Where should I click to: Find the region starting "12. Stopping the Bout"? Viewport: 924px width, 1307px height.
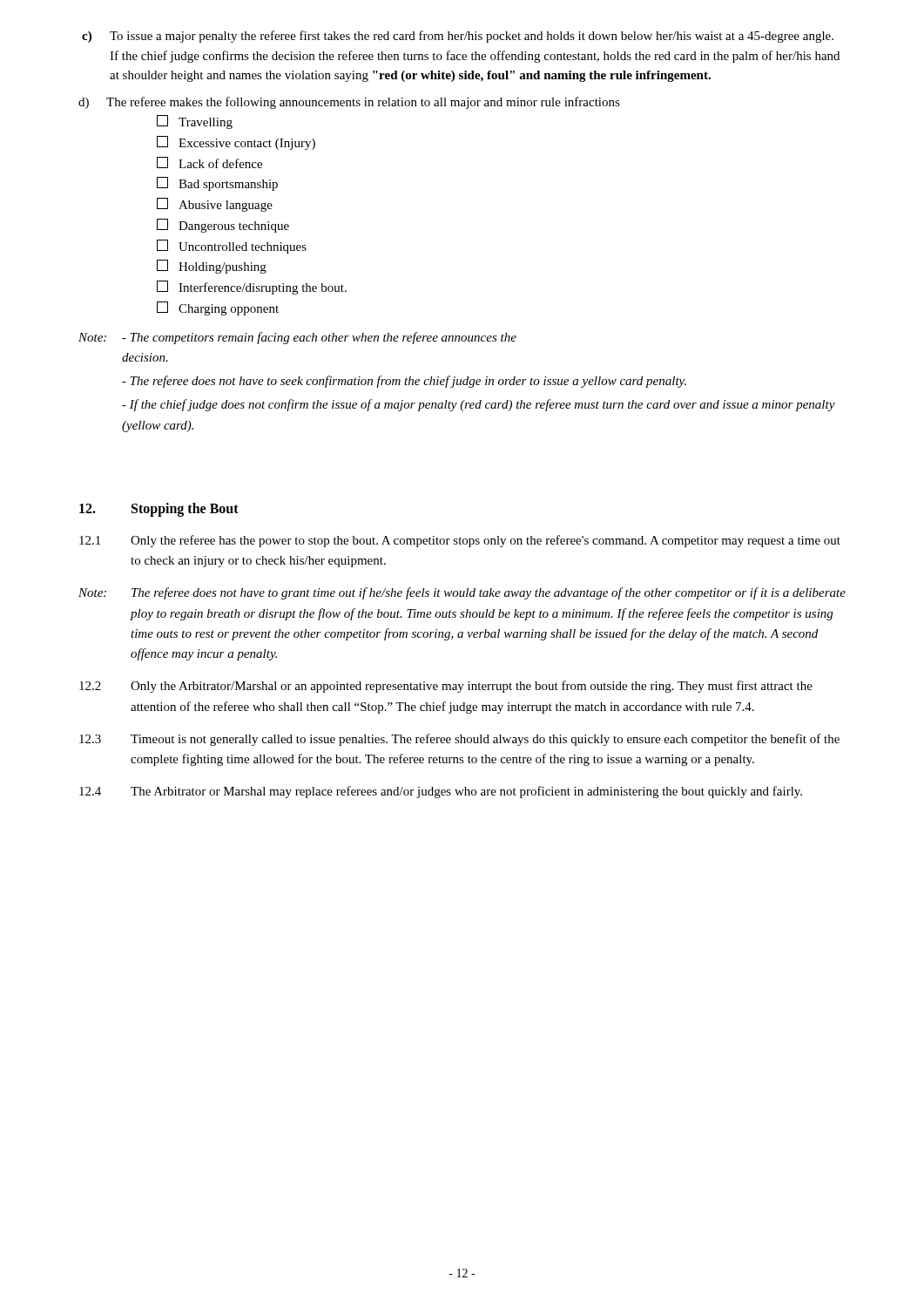tap(158, 509)
